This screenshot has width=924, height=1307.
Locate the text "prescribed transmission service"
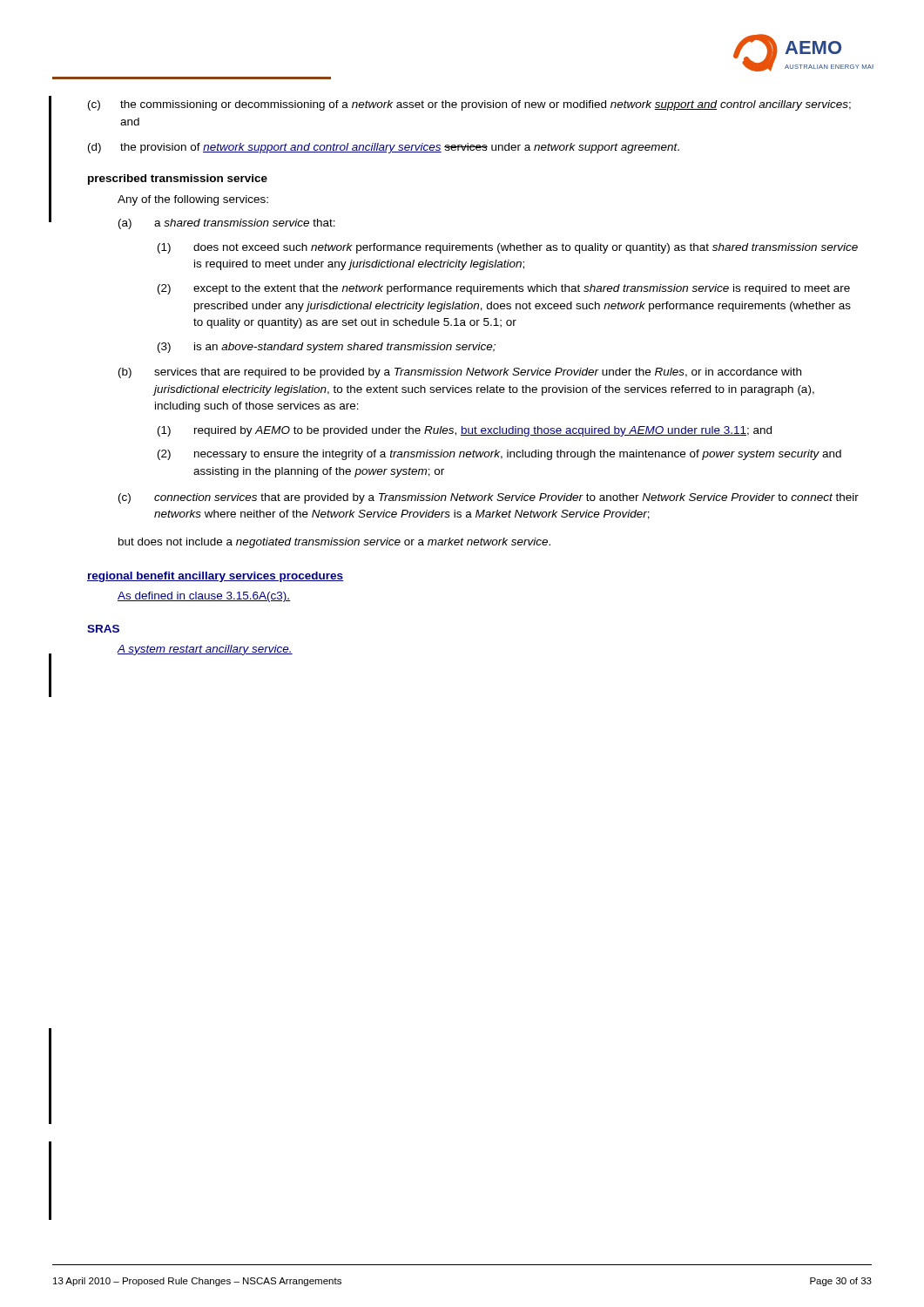(177, 178)
